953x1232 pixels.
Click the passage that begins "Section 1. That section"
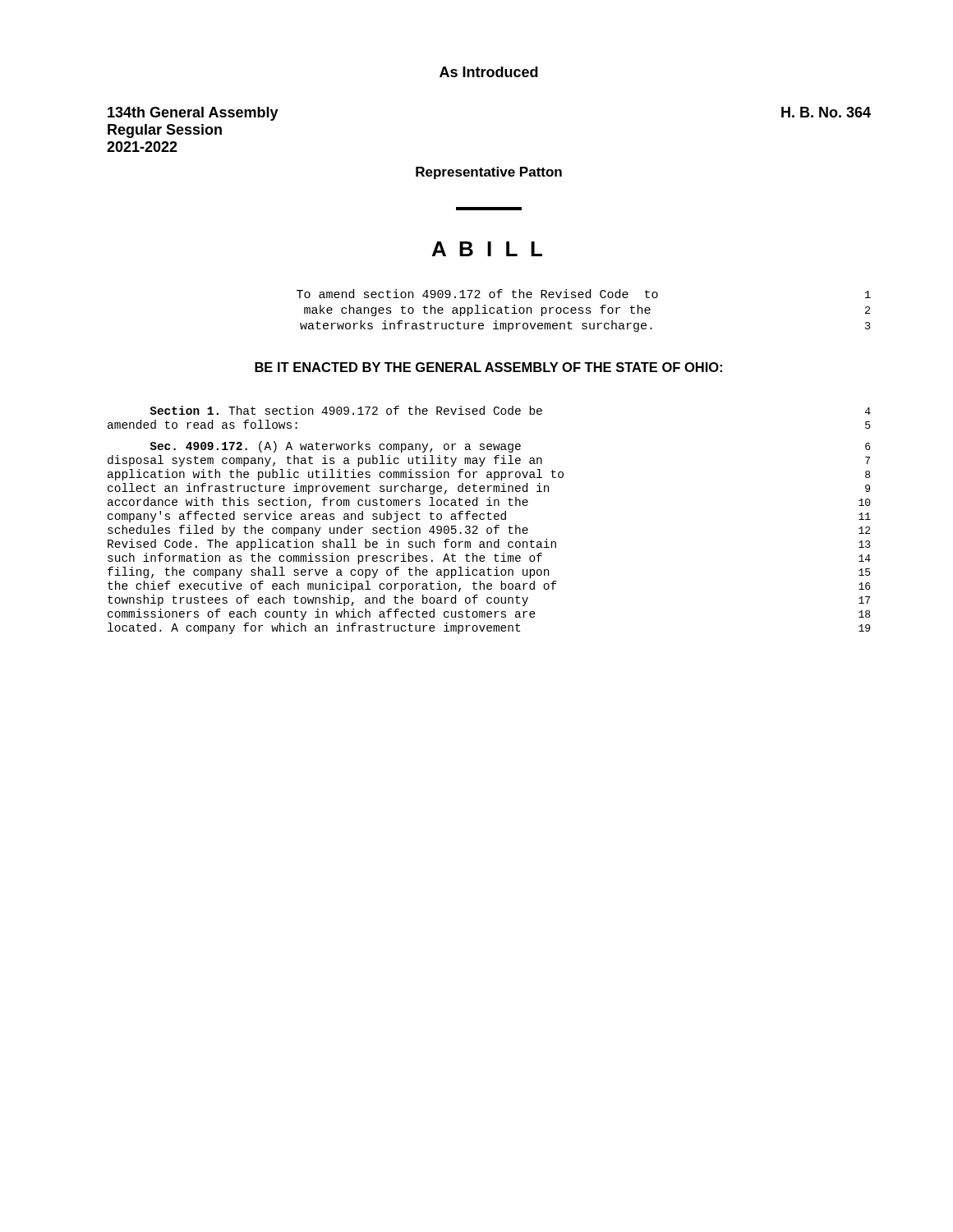coord(489,419)
